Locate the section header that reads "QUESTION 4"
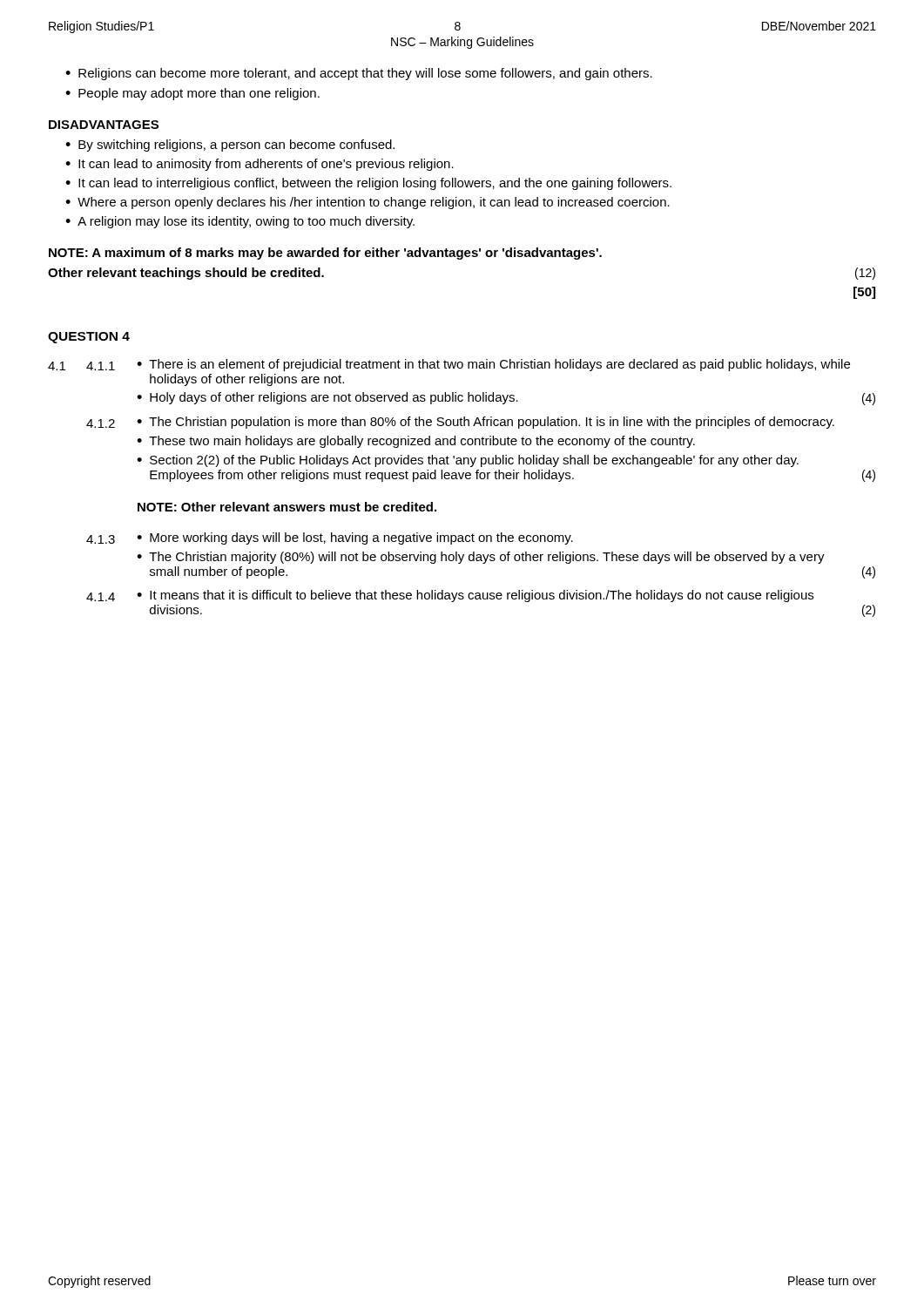Viewport: 924px width, 1307px height. coord(89,335)
